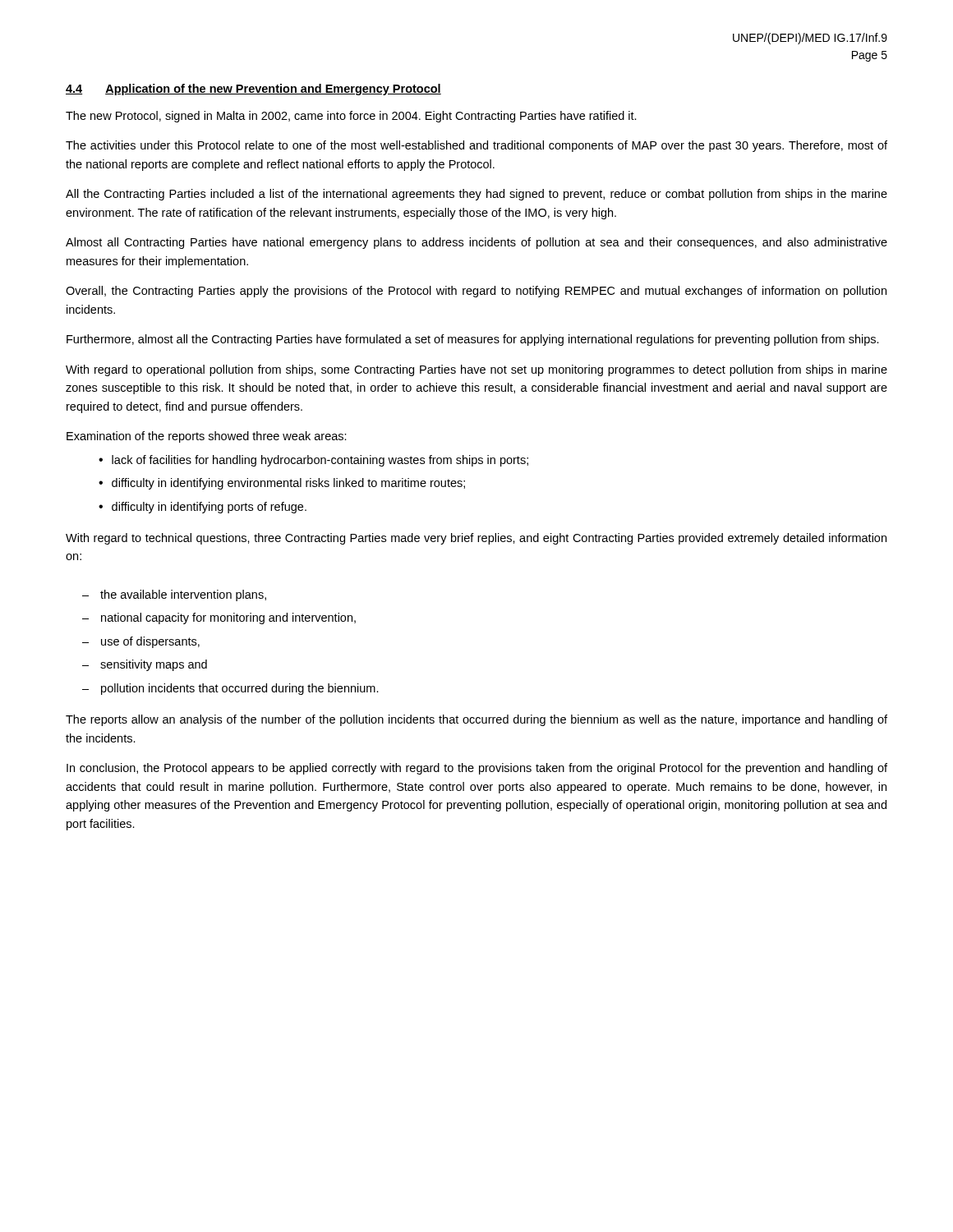This screenshot has height=1232, width=953.
Task: Select the text block starting "– national capacity for monitoring"
Action: click(x=219, y=618)
